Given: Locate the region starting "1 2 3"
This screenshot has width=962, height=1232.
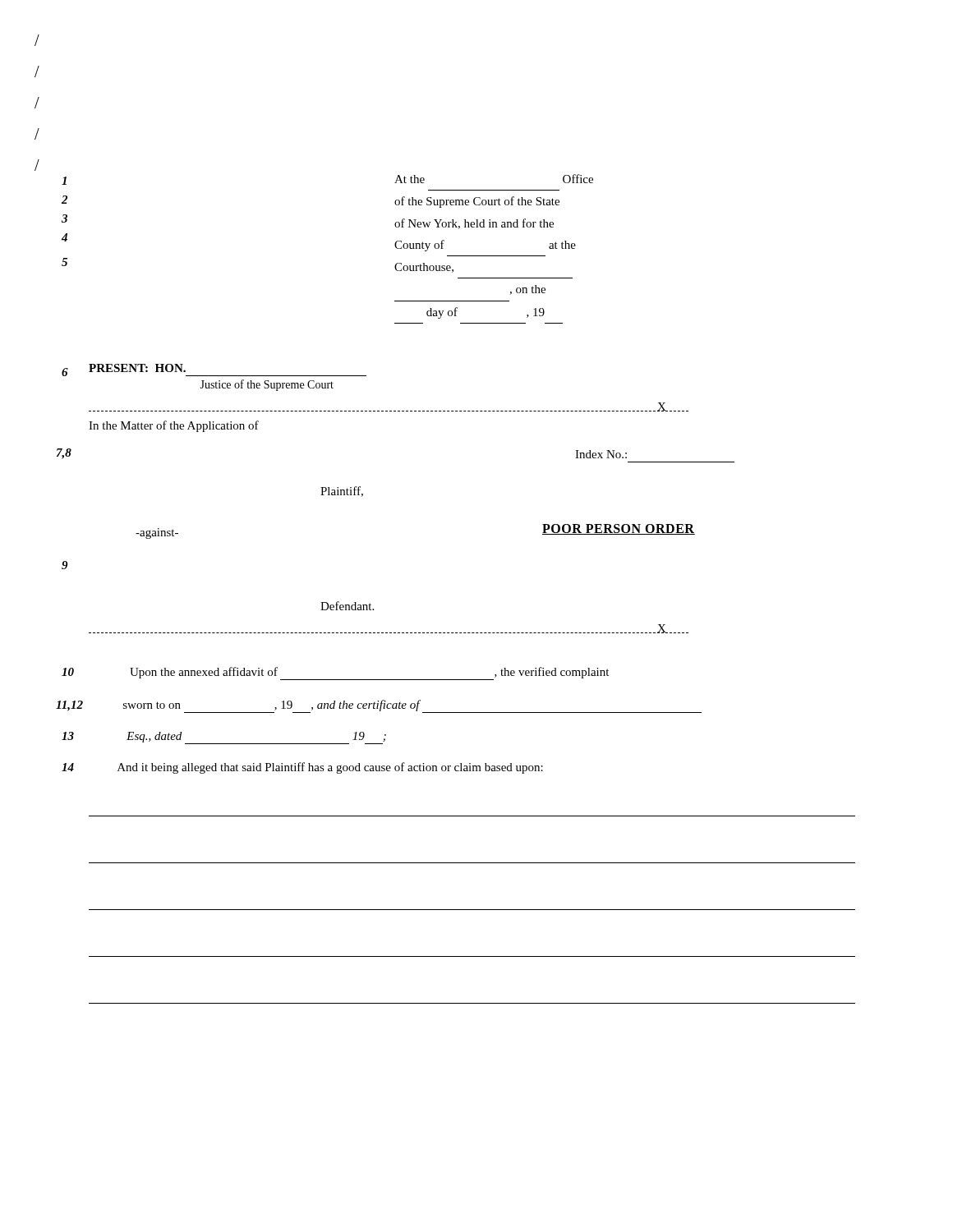Looking at the screenshot, I should 65,222.
